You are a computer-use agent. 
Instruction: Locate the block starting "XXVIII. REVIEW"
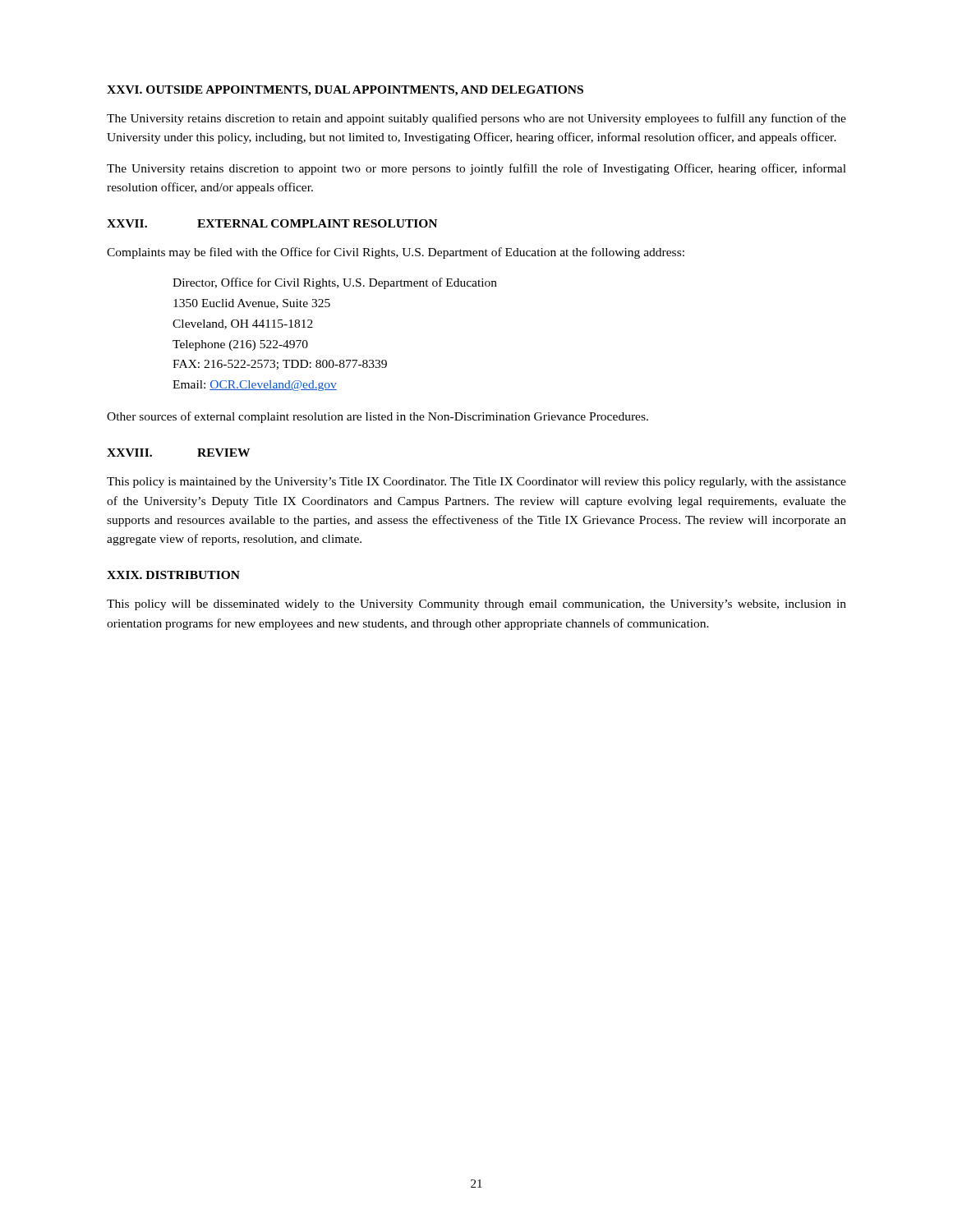132,452
